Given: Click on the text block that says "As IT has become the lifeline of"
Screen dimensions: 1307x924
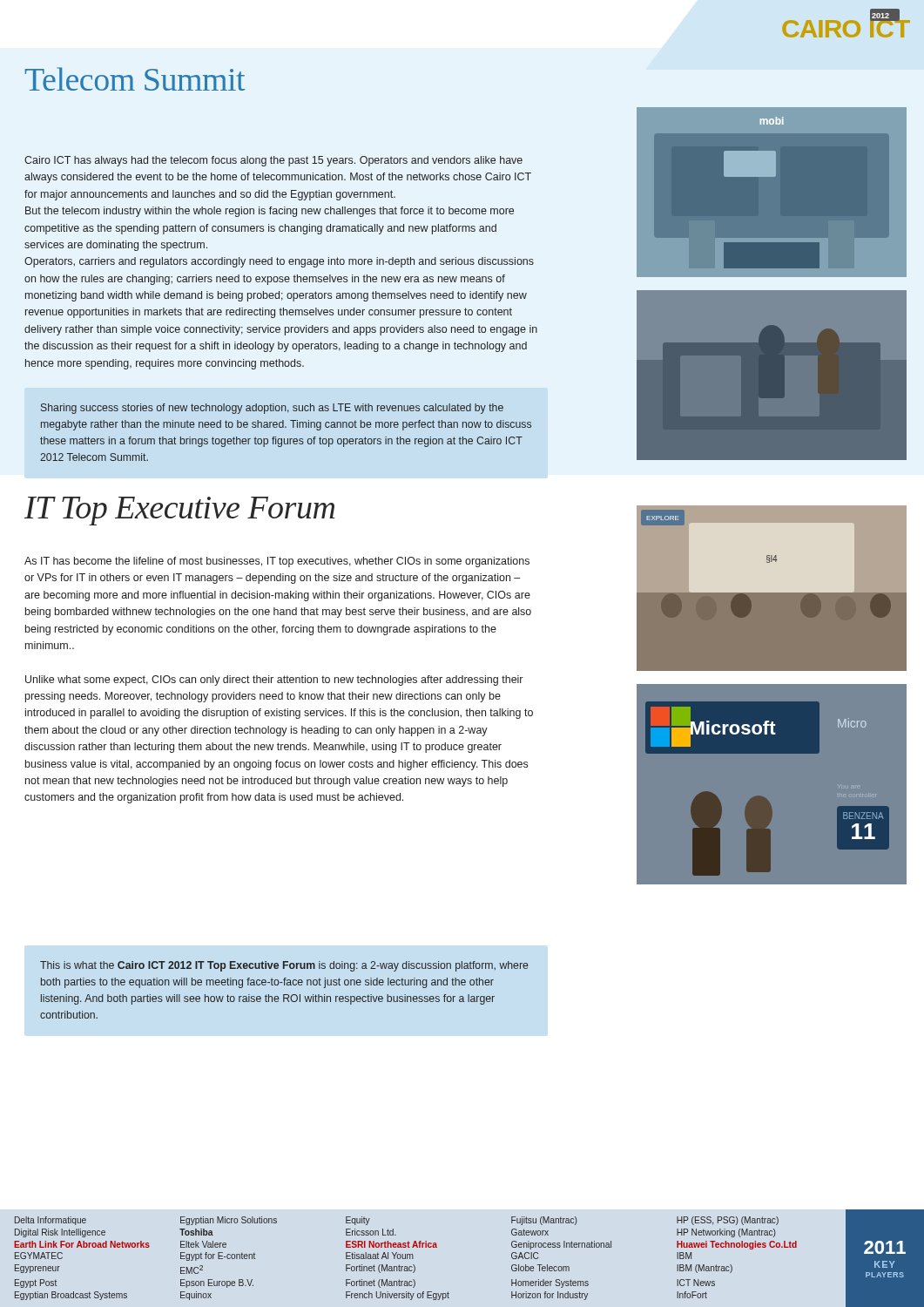Looking at the screenshot, I should tap(279, 679).
